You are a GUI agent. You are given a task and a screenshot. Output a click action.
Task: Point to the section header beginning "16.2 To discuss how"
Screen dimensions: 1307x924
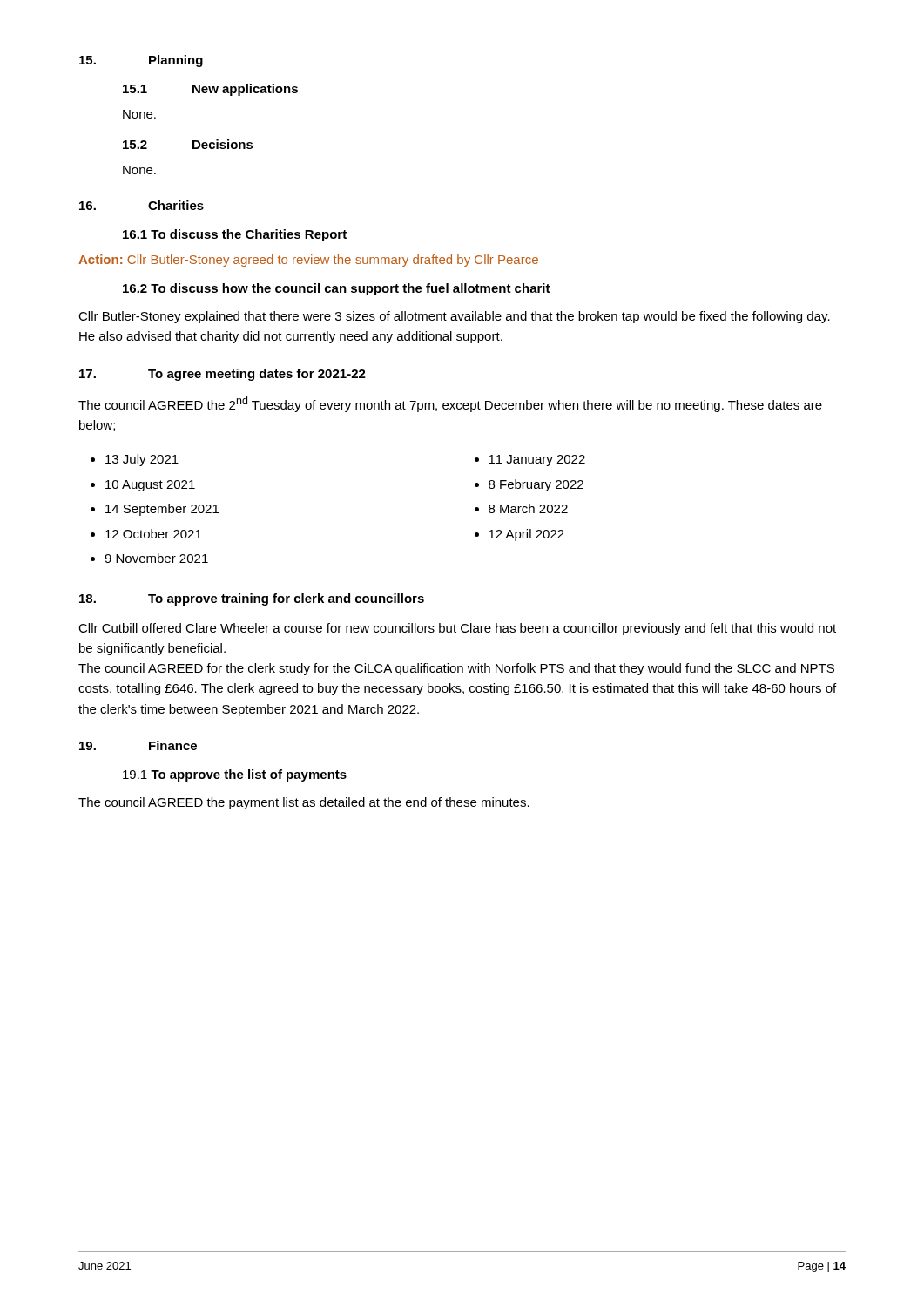[x=336, y=288]
